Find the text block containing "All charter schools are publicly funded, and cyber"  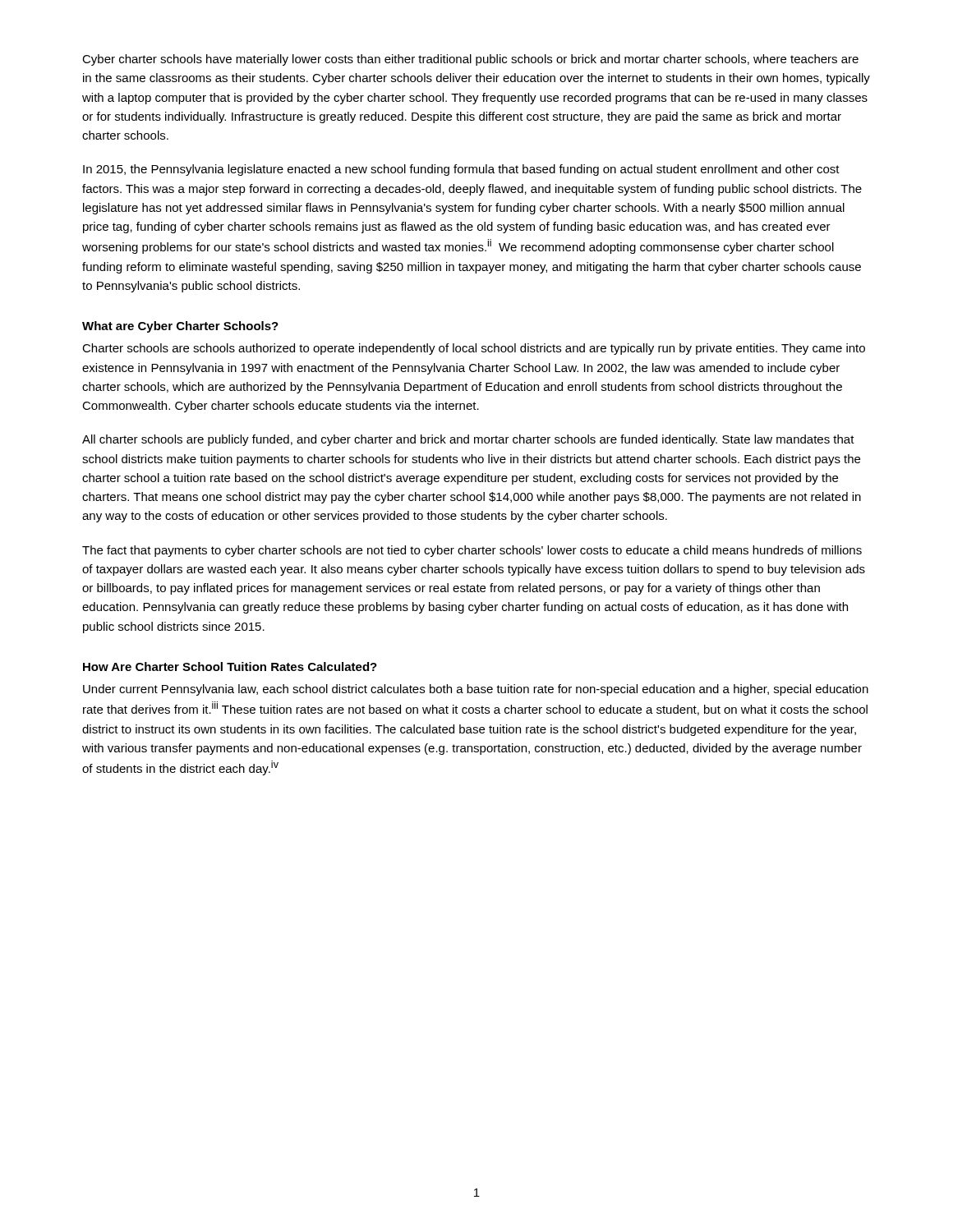pyautogui.click(x=472, y=477)
